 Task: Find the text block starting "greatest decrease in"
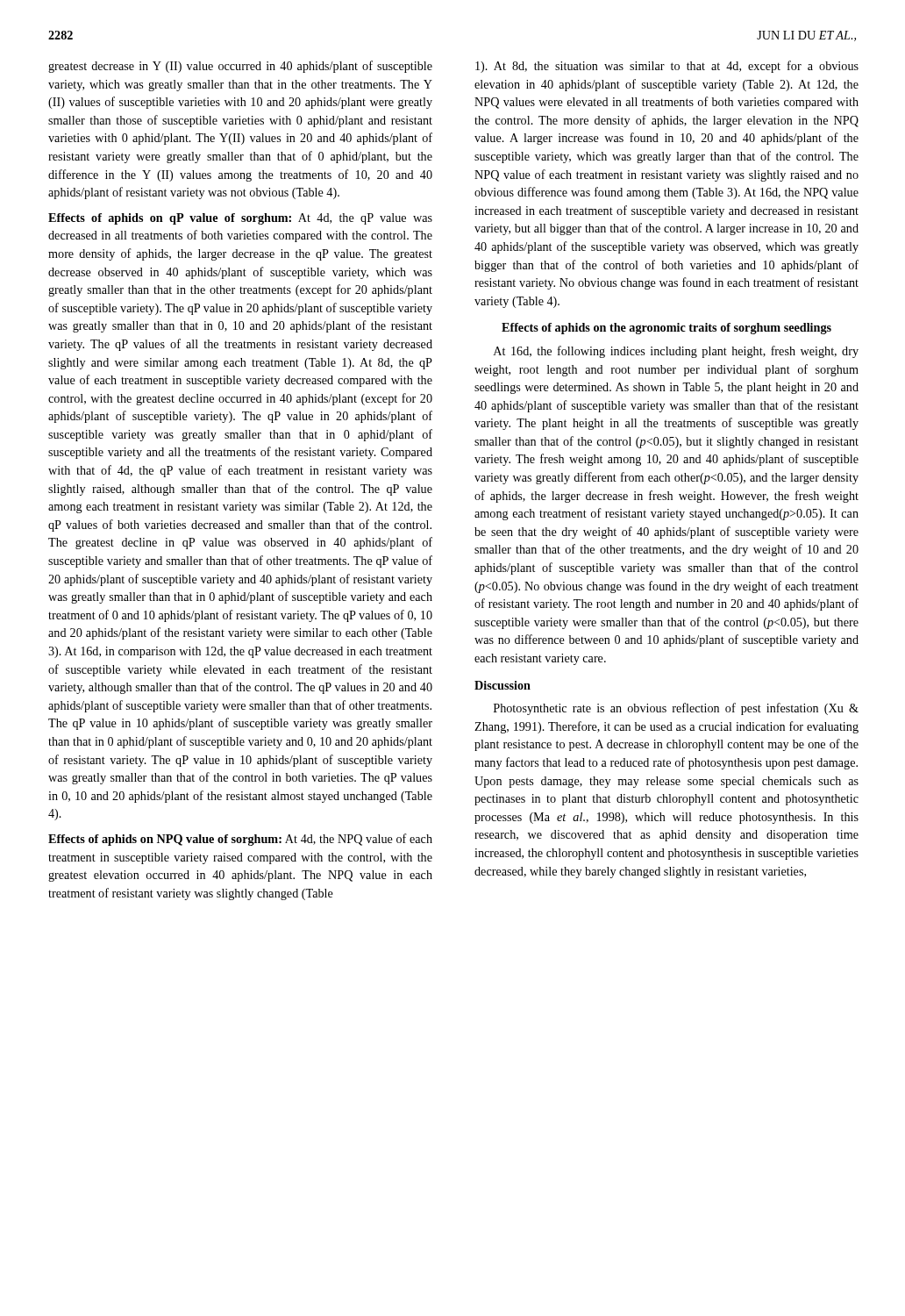tap(240, 129)
